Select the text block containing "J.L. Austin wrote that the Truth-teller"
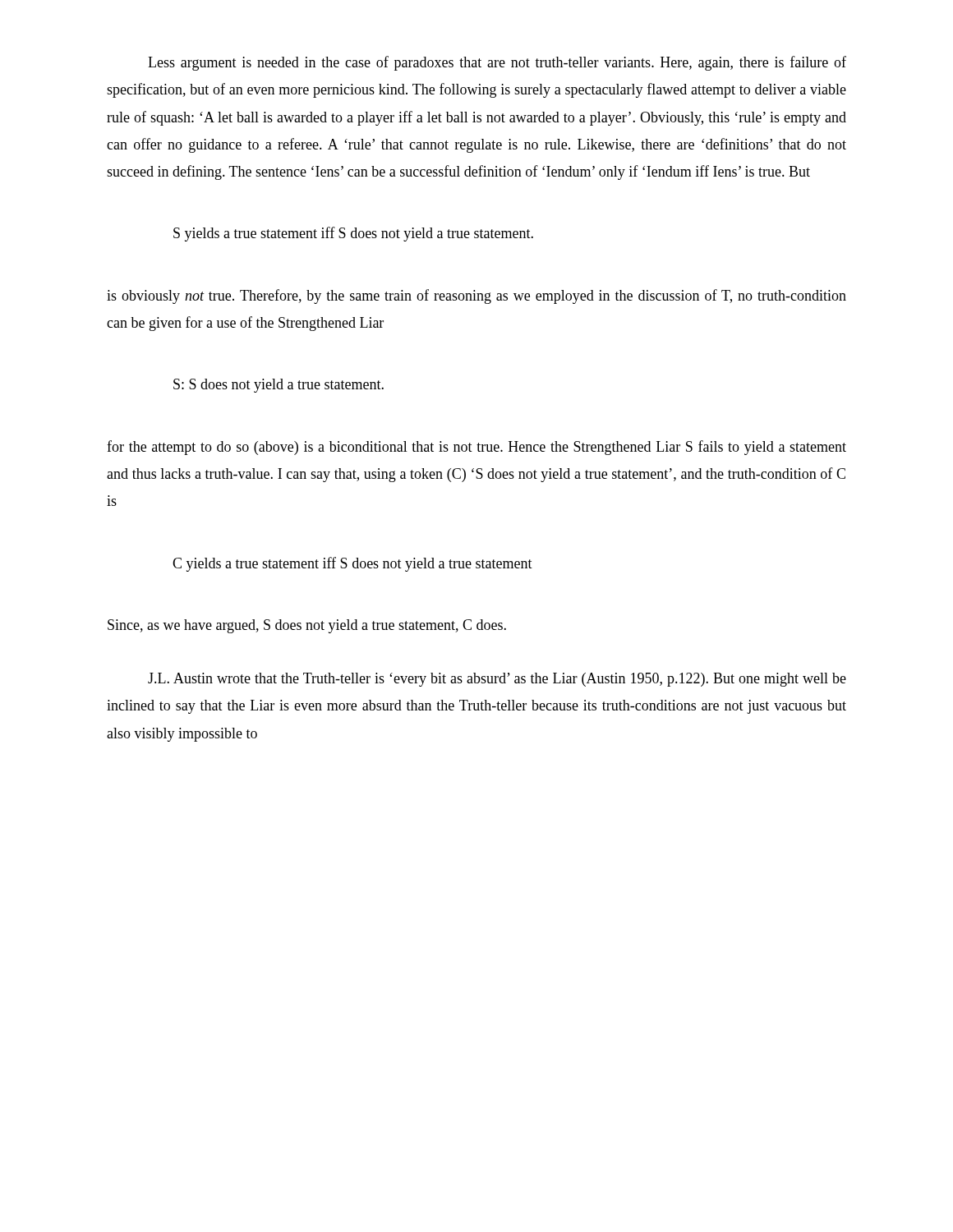Viewport: 953px width, 1232px height. click(476, 706)
